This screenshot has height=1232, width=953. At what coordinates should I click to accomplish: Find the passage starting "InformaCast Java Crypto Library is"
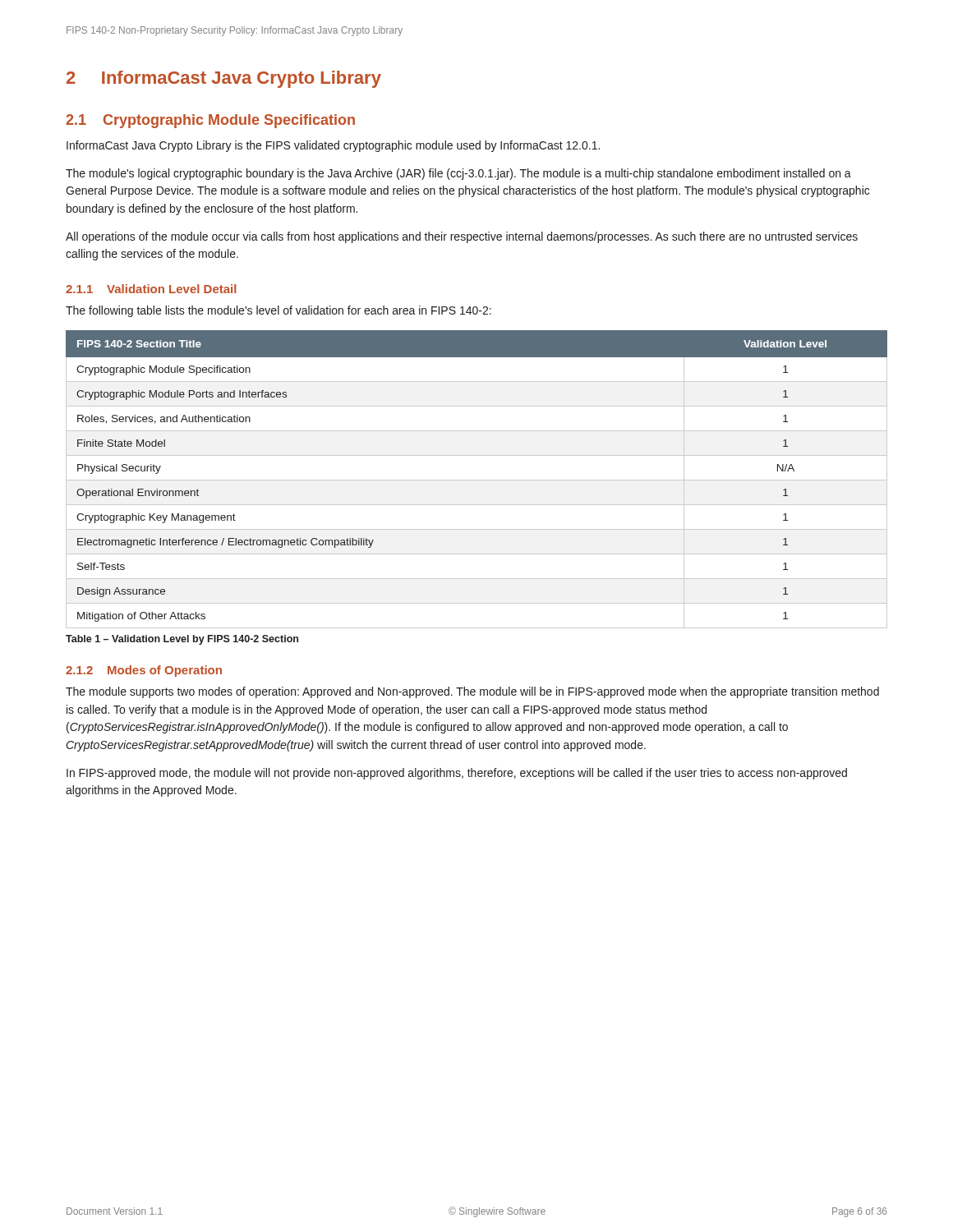click(x=476, y=146)
